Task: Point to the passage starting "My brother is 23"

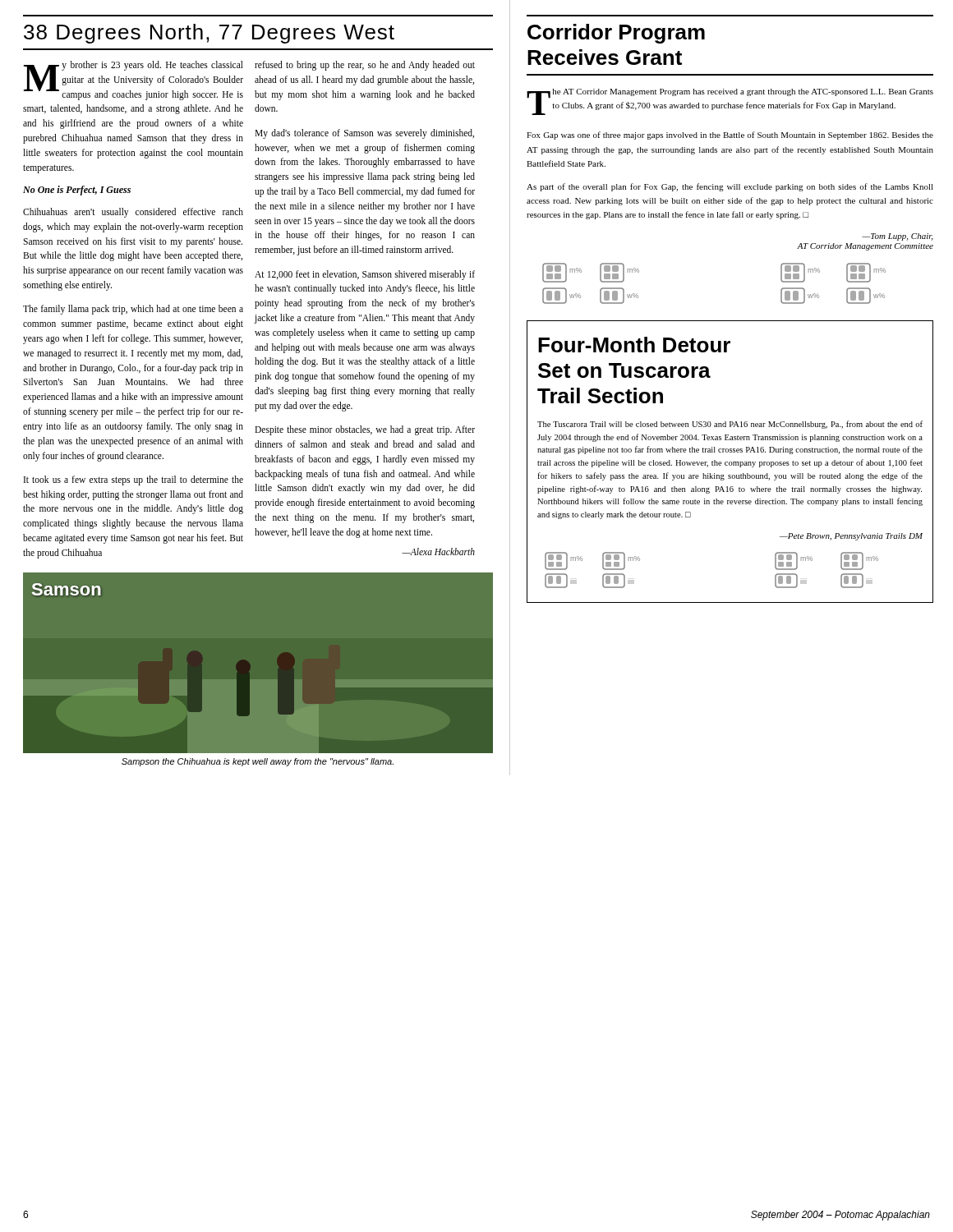Action: click(249, 313)
